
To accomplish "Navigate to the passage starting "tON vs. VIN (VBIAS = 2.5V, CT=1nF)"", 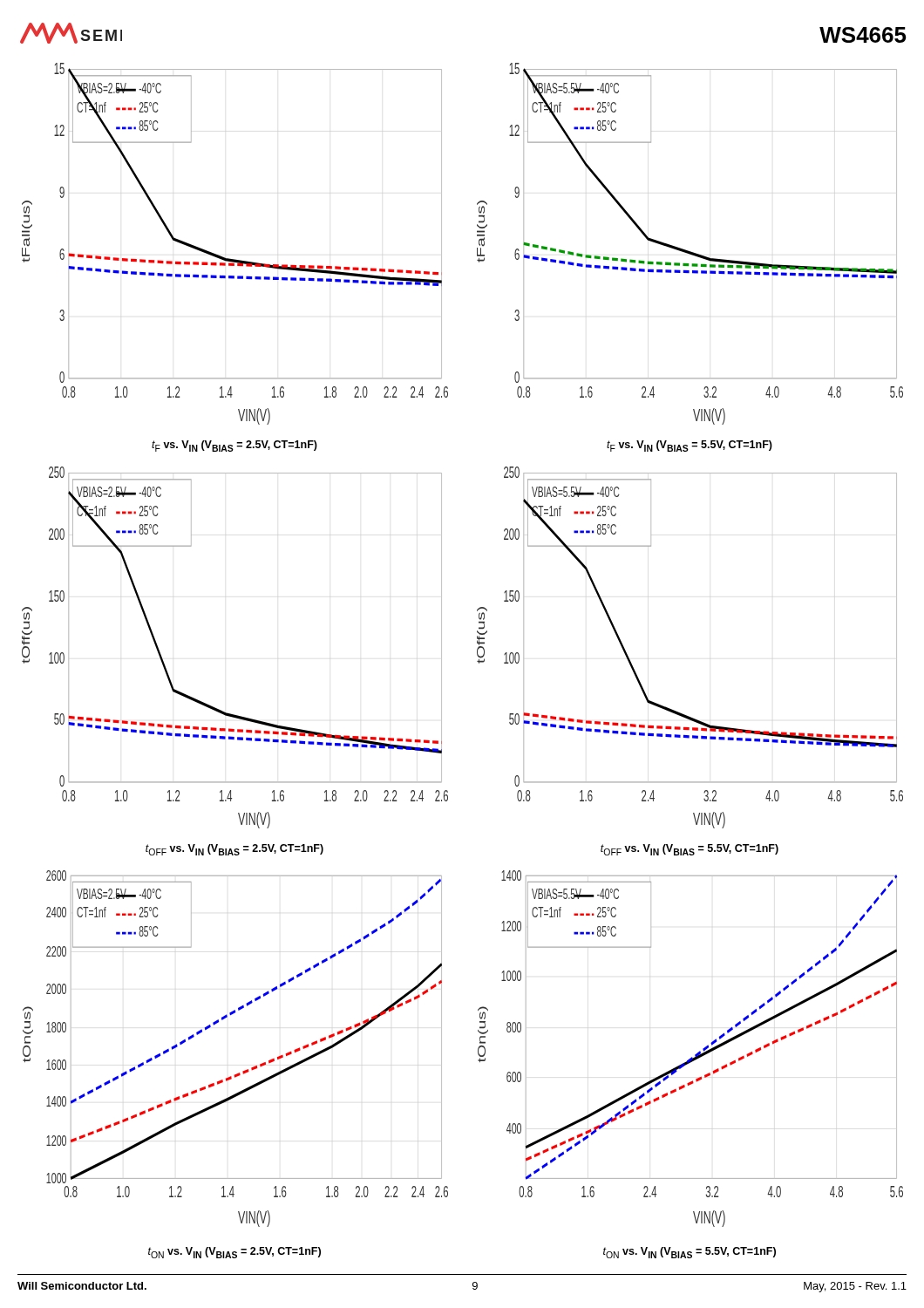I will click(234, 1253).
